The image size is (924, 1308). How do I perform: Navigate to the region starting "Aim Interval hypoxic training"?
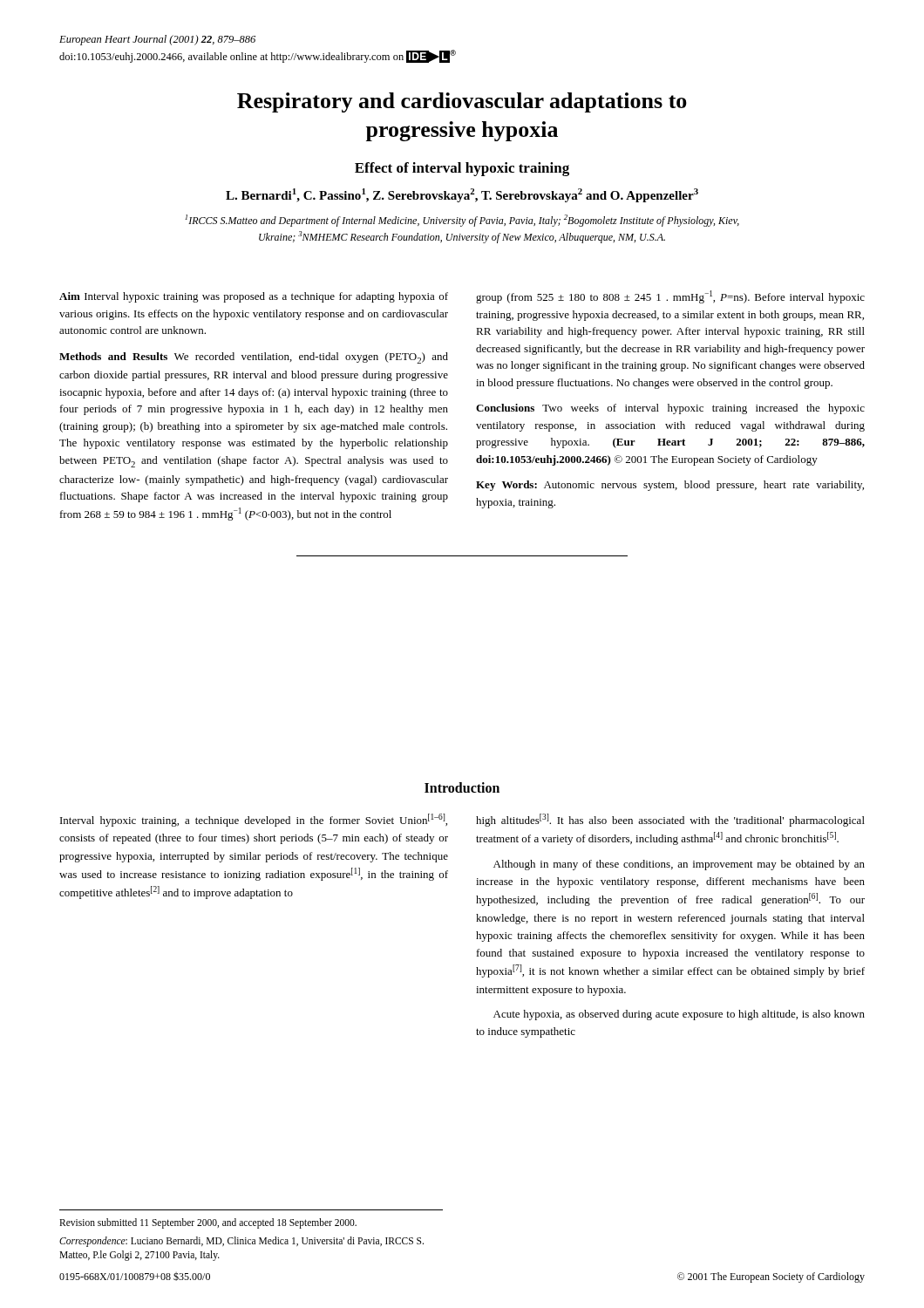254,313
